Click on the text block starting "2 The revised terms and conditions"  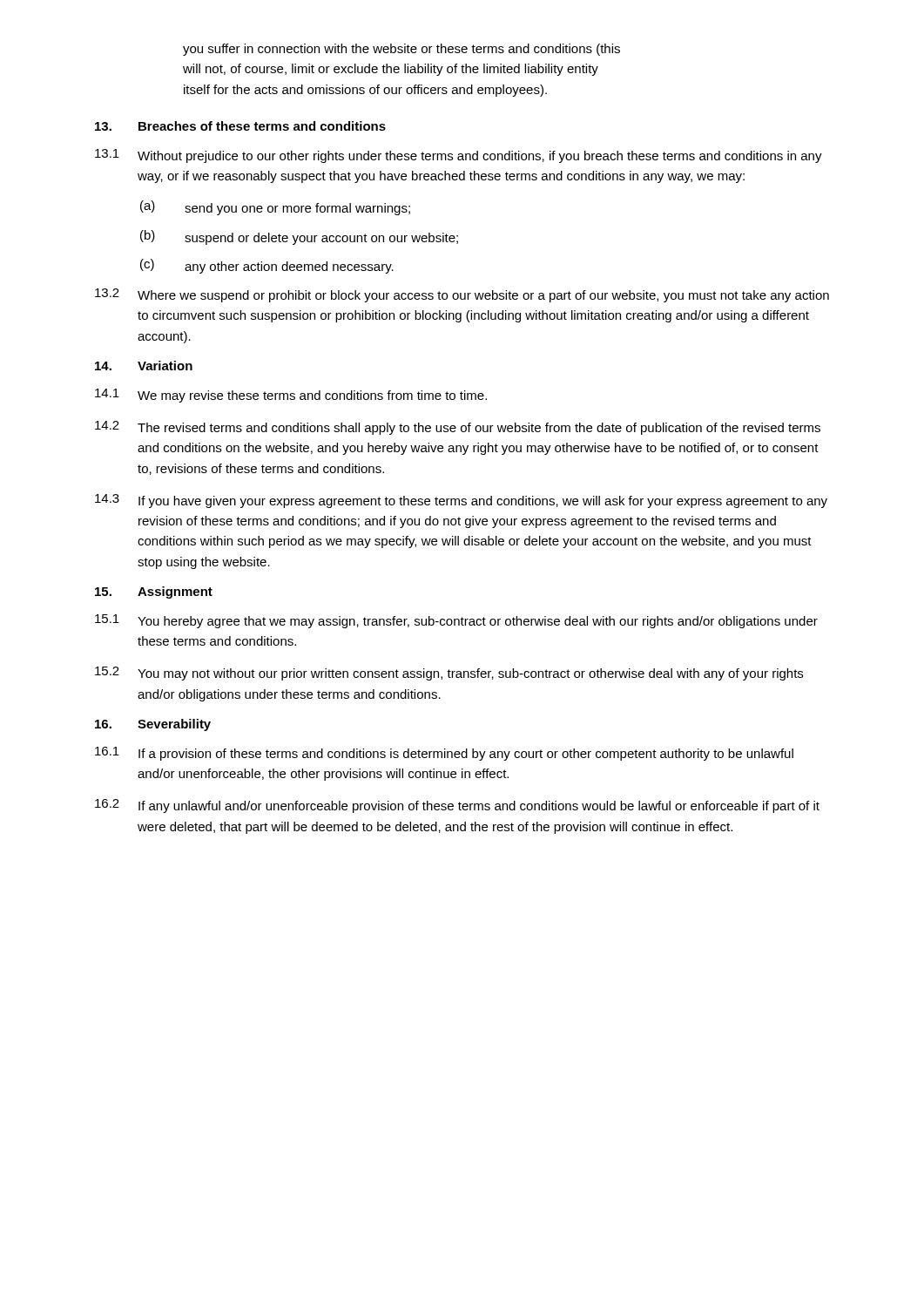coord(462,448)
